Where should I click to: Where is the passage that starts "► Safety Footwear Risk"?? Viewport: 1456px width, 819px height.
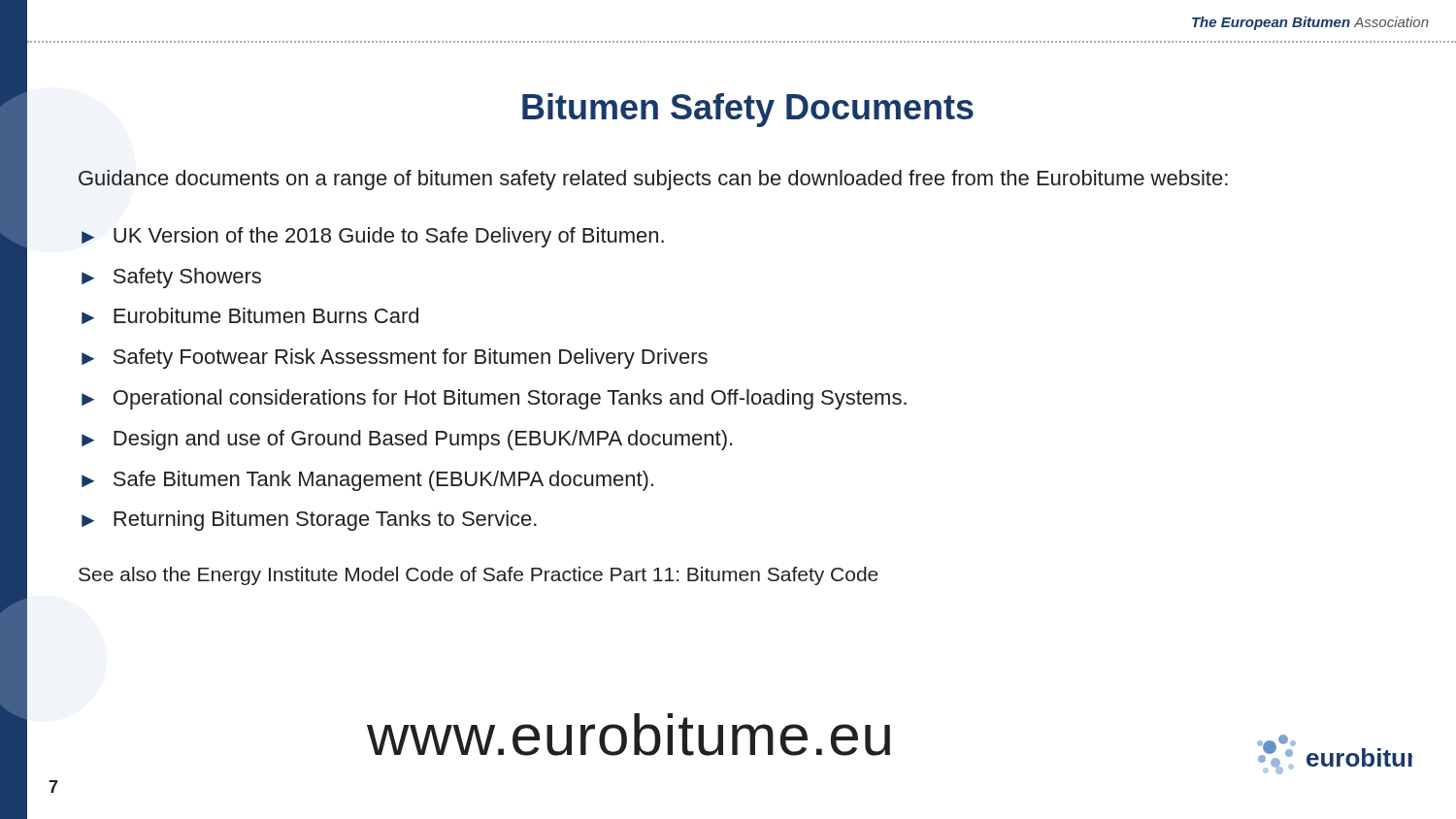coord(393,358)
